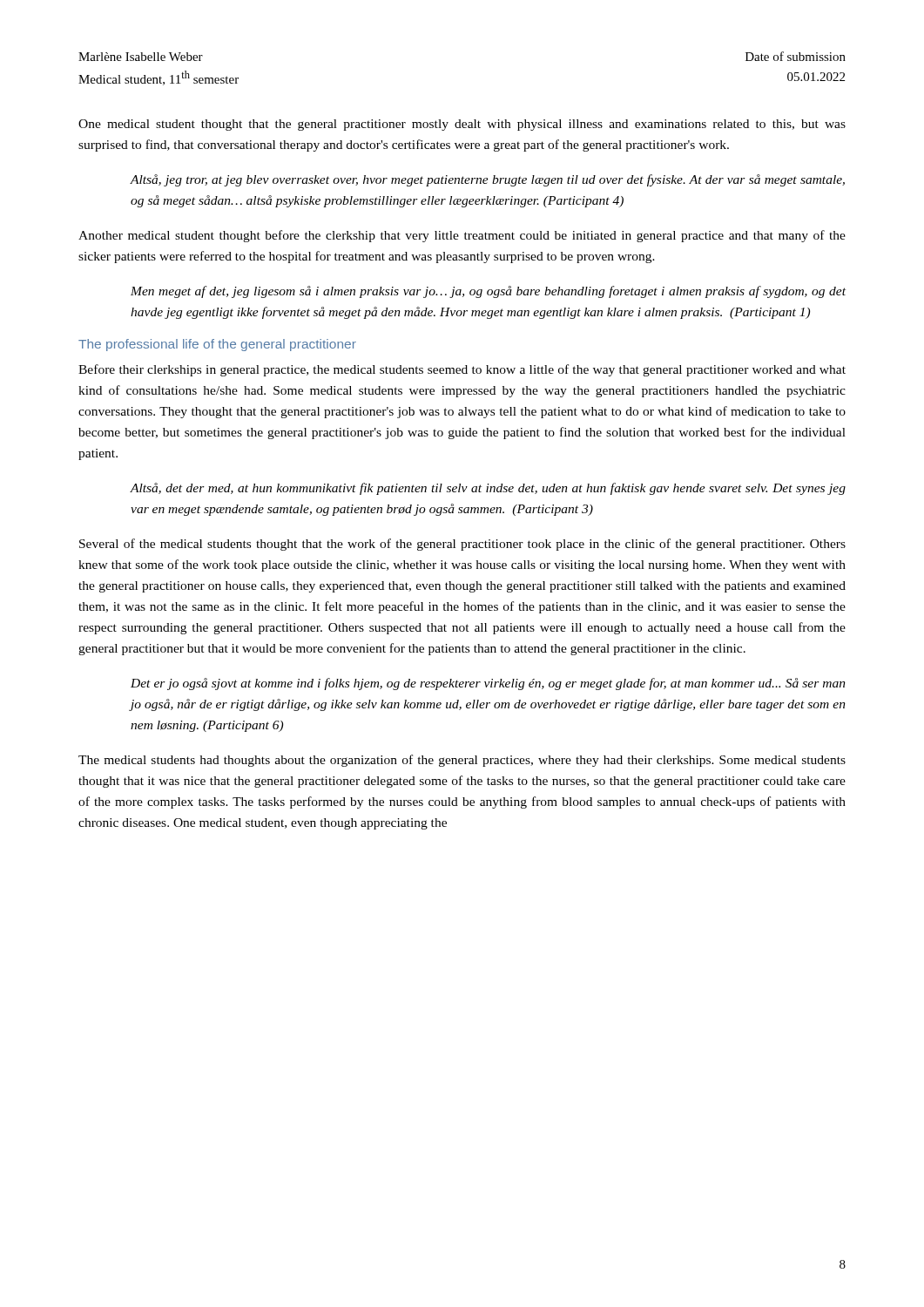The width and height of the screenshot is (924, 1307).
Task: Click on the region starting "Another medical student thought before"
Action: (x=462, y=245)
